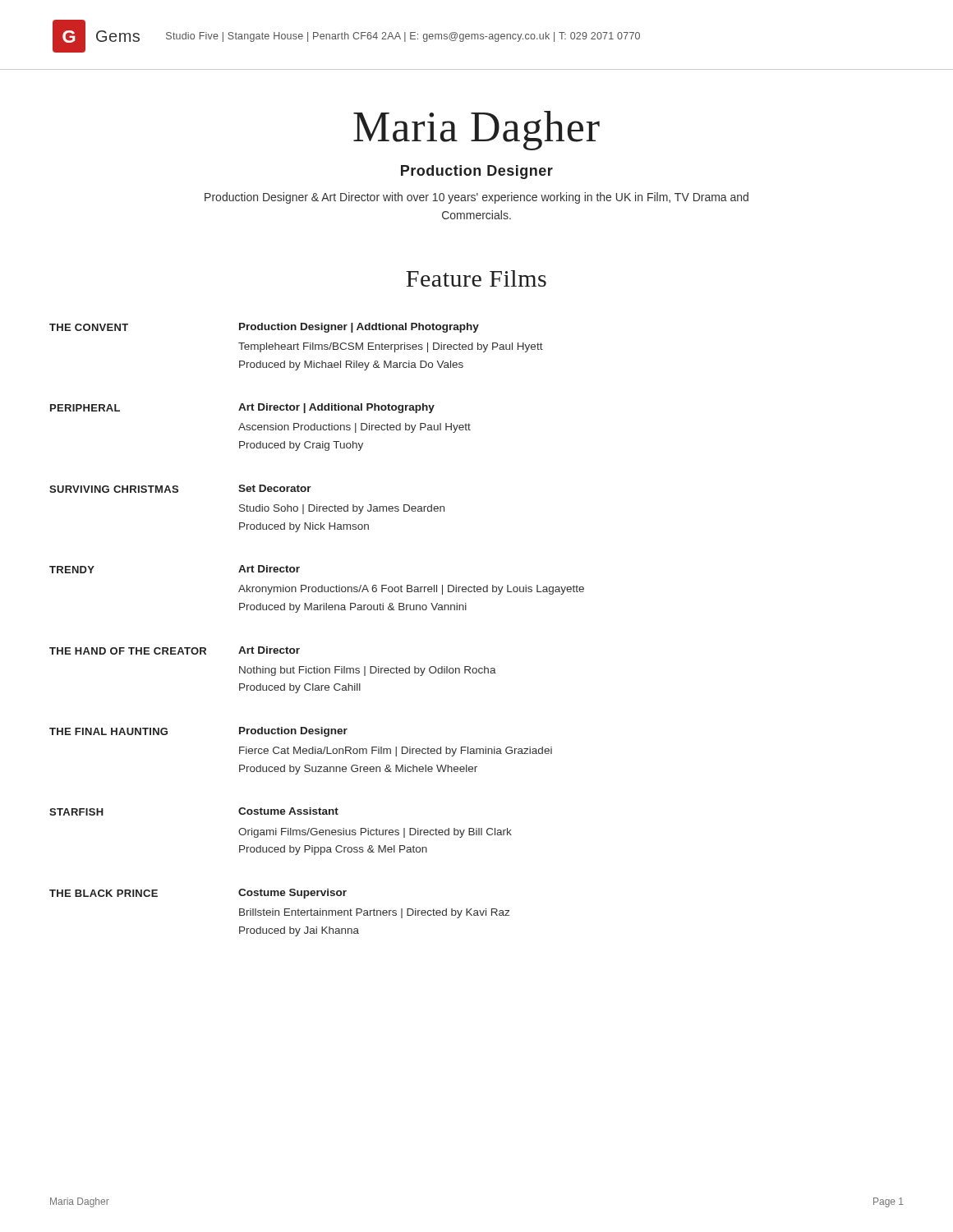Find the section header with the text "Production Designer"
This screenshot has width=953, height=1232.
pos(476,171)
